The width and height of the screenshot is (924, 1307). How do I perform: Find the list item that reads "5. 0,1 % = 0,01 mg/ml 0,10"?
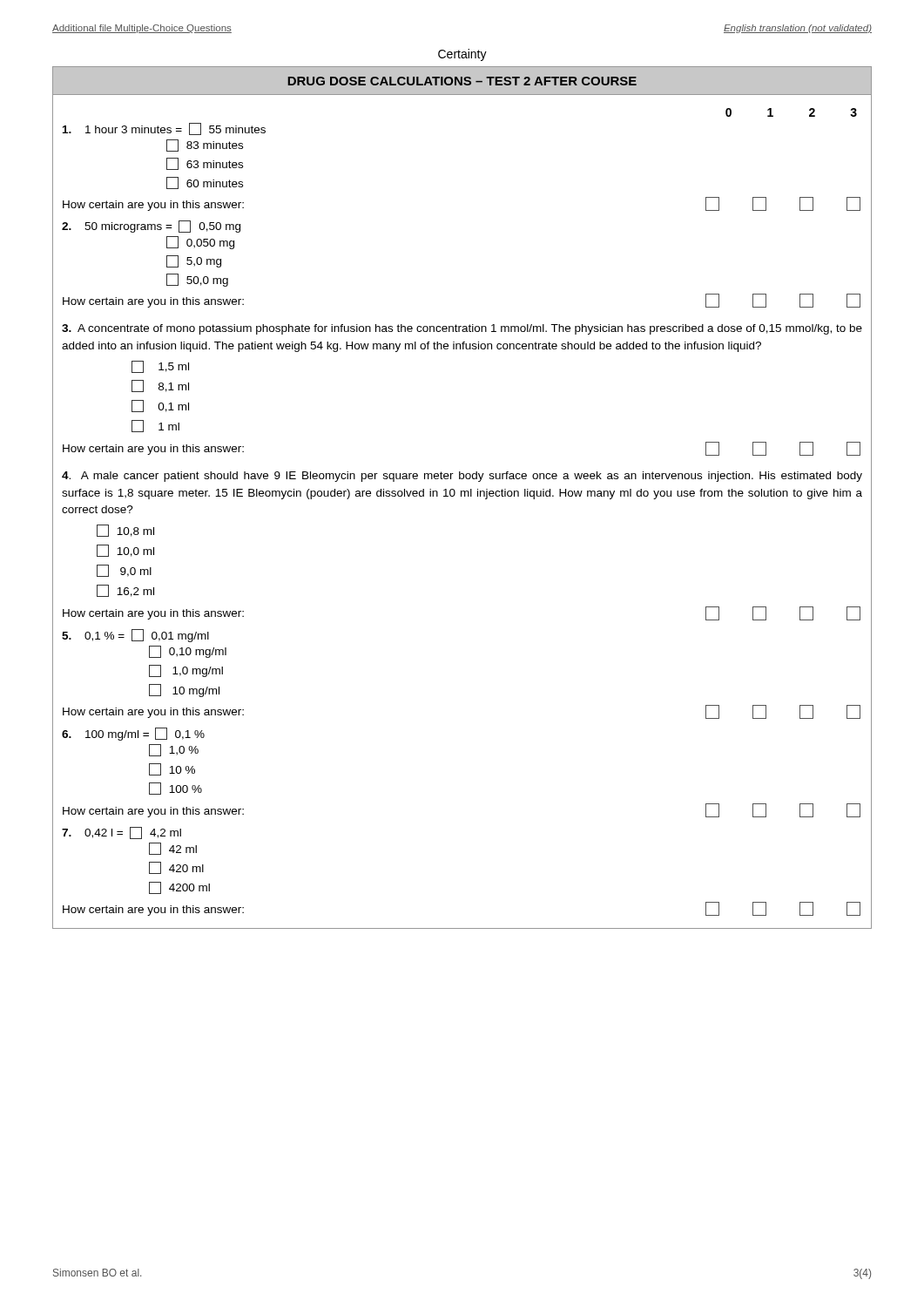(135, 636)
